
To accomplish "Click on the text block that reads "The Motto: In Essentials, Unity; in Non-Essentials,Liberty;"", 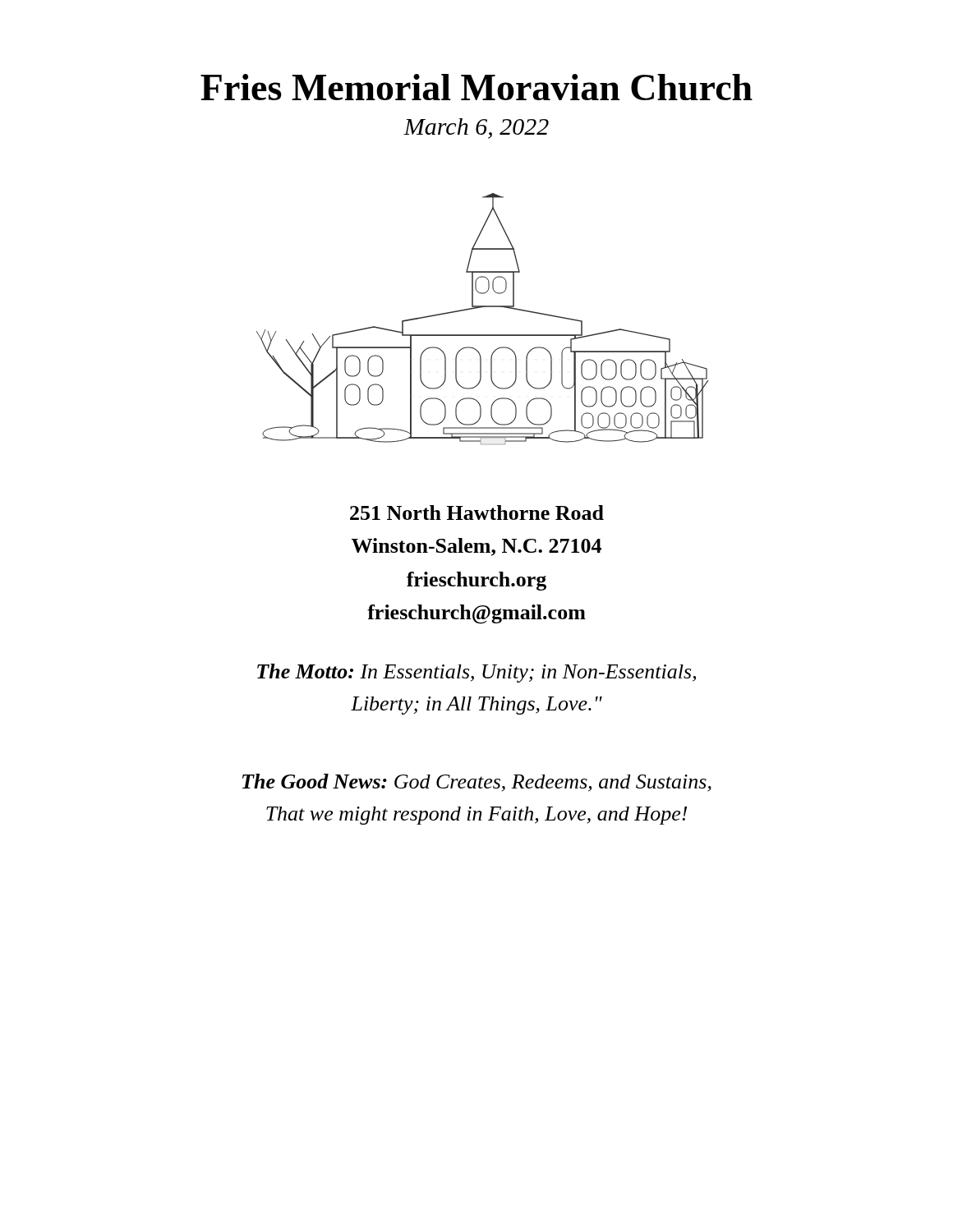I will pos(476,688).
